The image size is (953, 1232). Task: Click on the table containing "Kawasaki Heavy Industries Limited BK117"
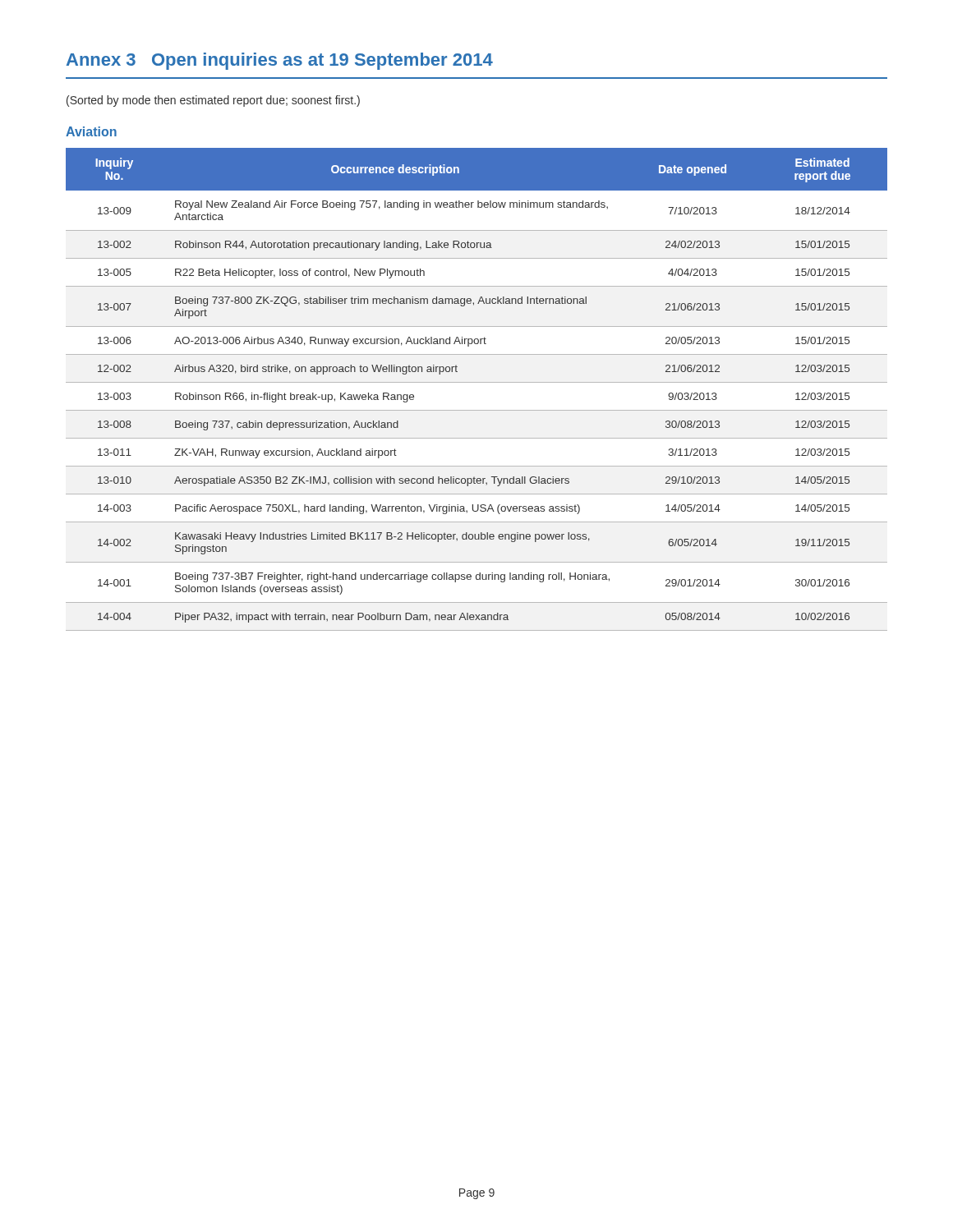click(476, 389)
